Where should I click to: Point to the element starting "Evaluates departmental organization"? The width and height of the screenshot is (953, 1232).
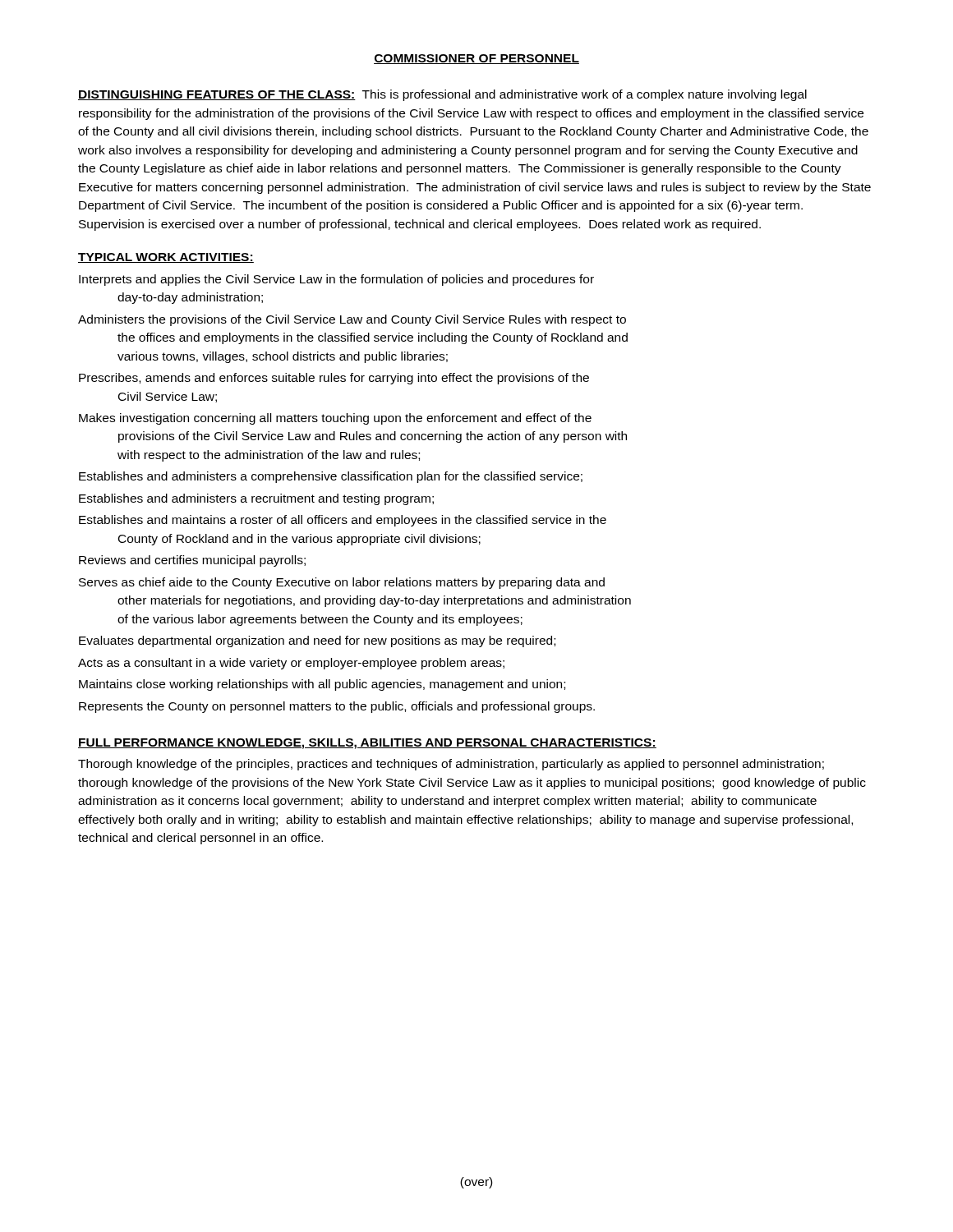(317, 640)
